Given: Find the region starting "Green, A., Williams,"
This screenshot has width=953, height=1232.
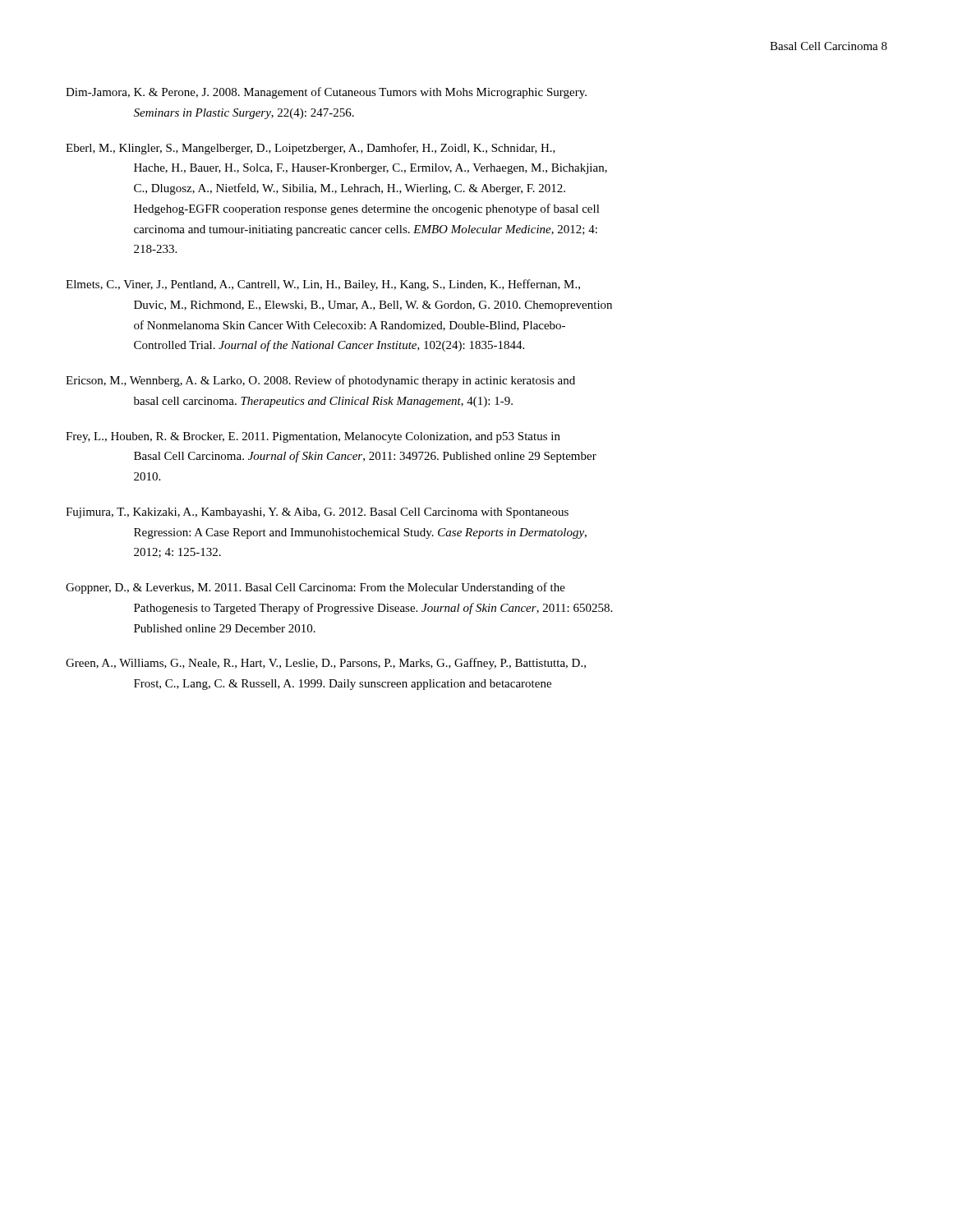Looking at the screenshot, I should [x=326, y=673].
